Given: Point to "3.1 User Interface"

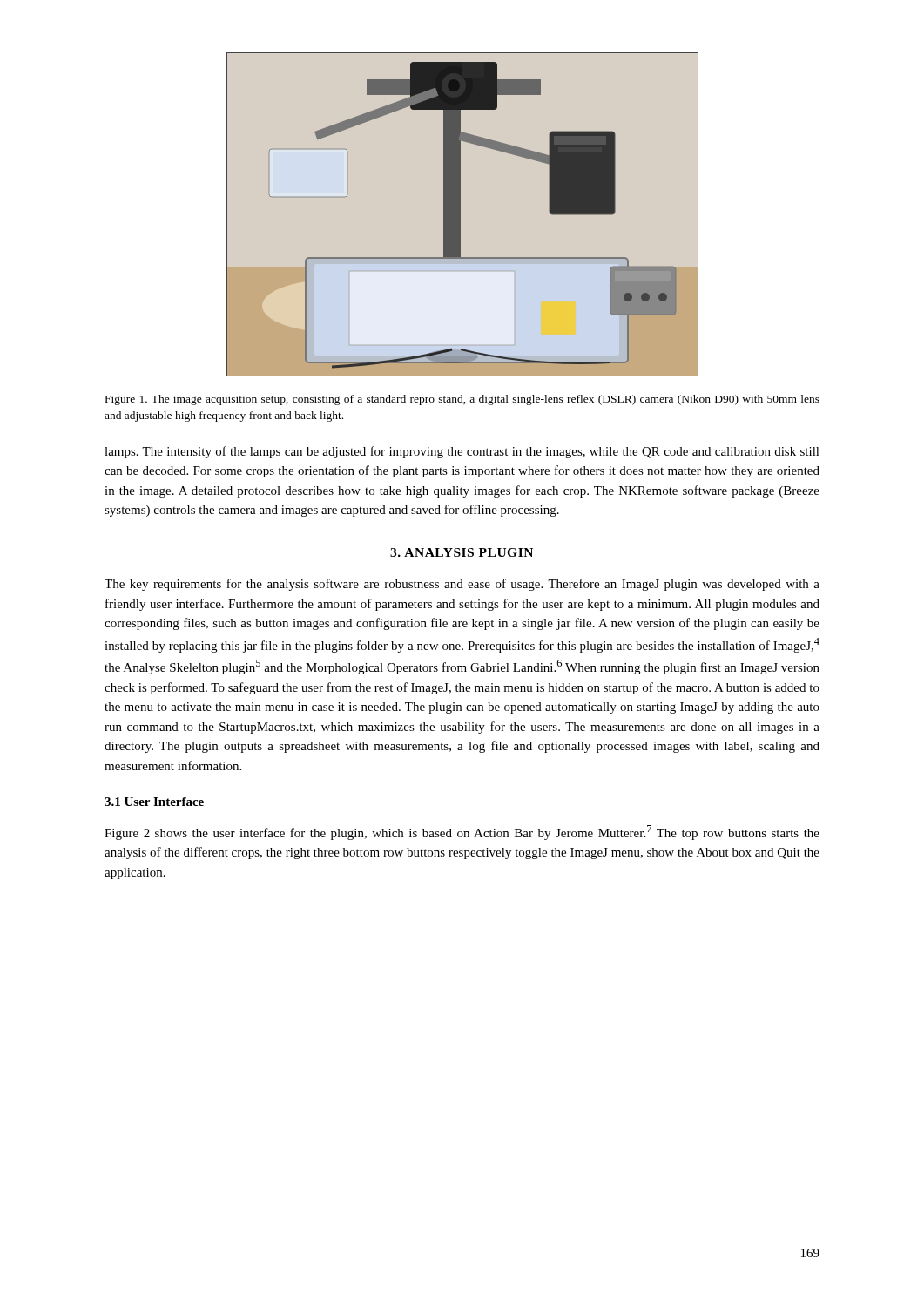Looking at the screenshot, I should click(x=154, y=802).
